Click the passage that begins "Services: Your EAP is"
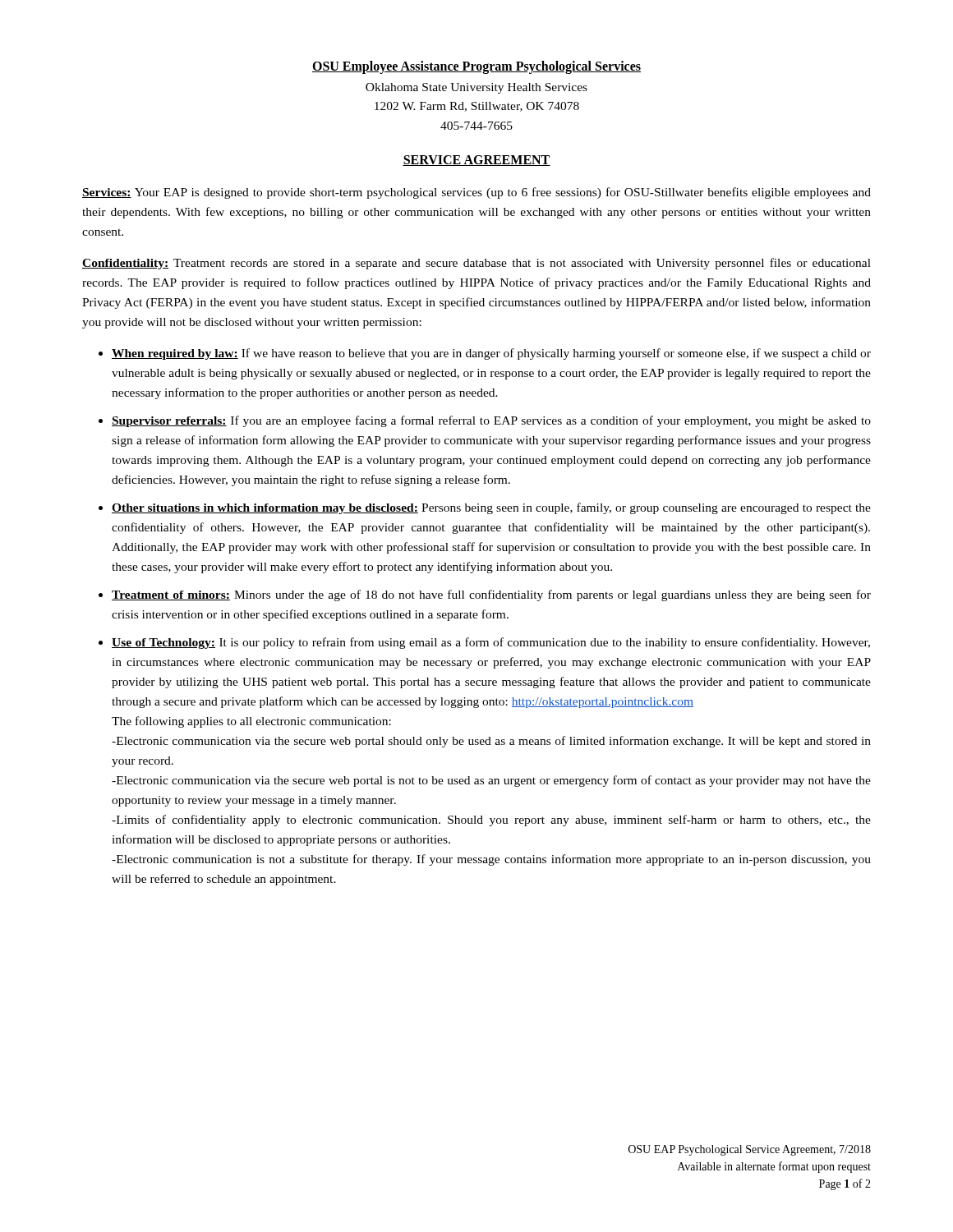This screenshot has height=1232, width=953. [476, 211]
